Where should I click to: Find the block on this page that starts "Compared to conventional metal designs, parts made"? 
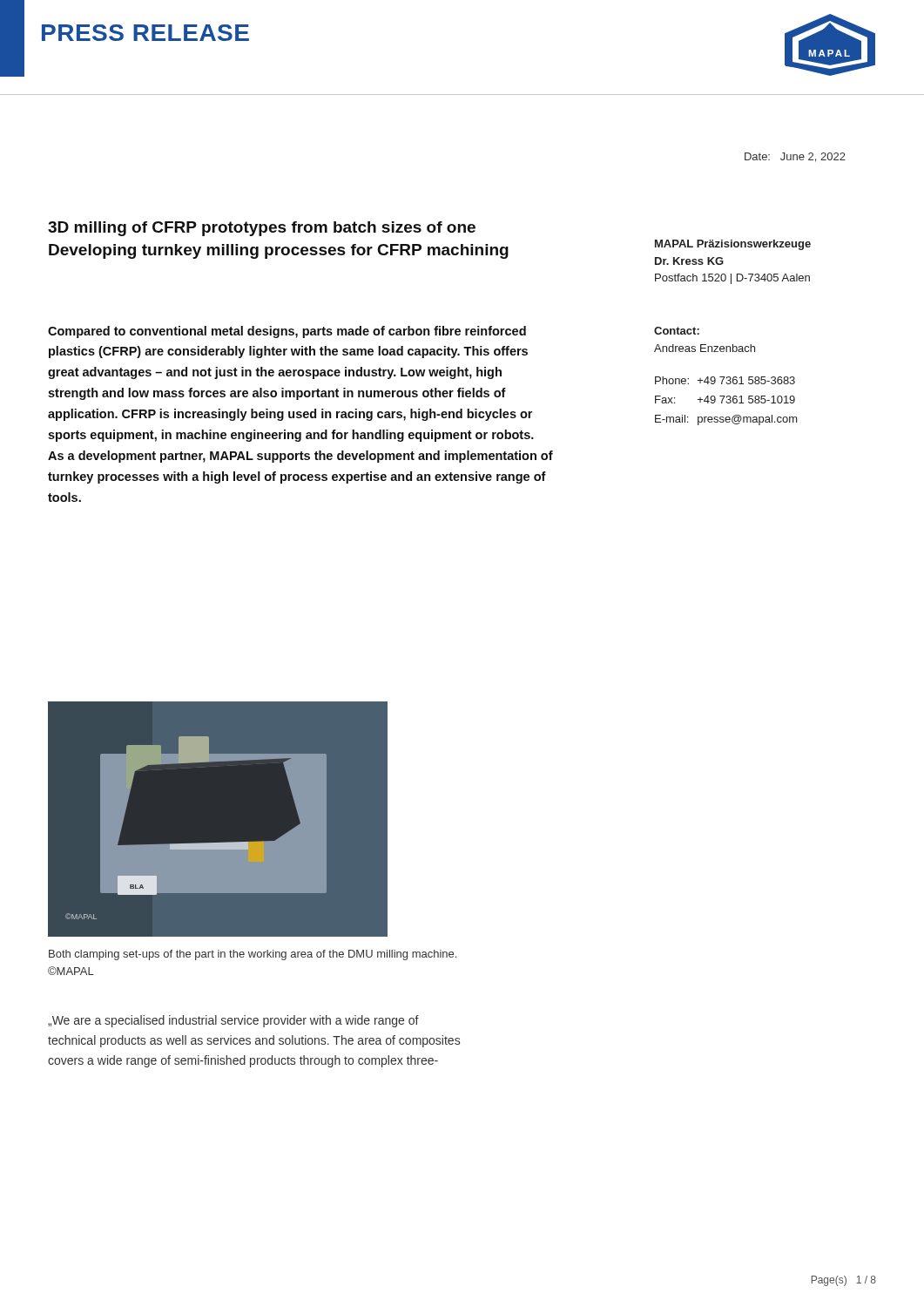tap(300, 415)
